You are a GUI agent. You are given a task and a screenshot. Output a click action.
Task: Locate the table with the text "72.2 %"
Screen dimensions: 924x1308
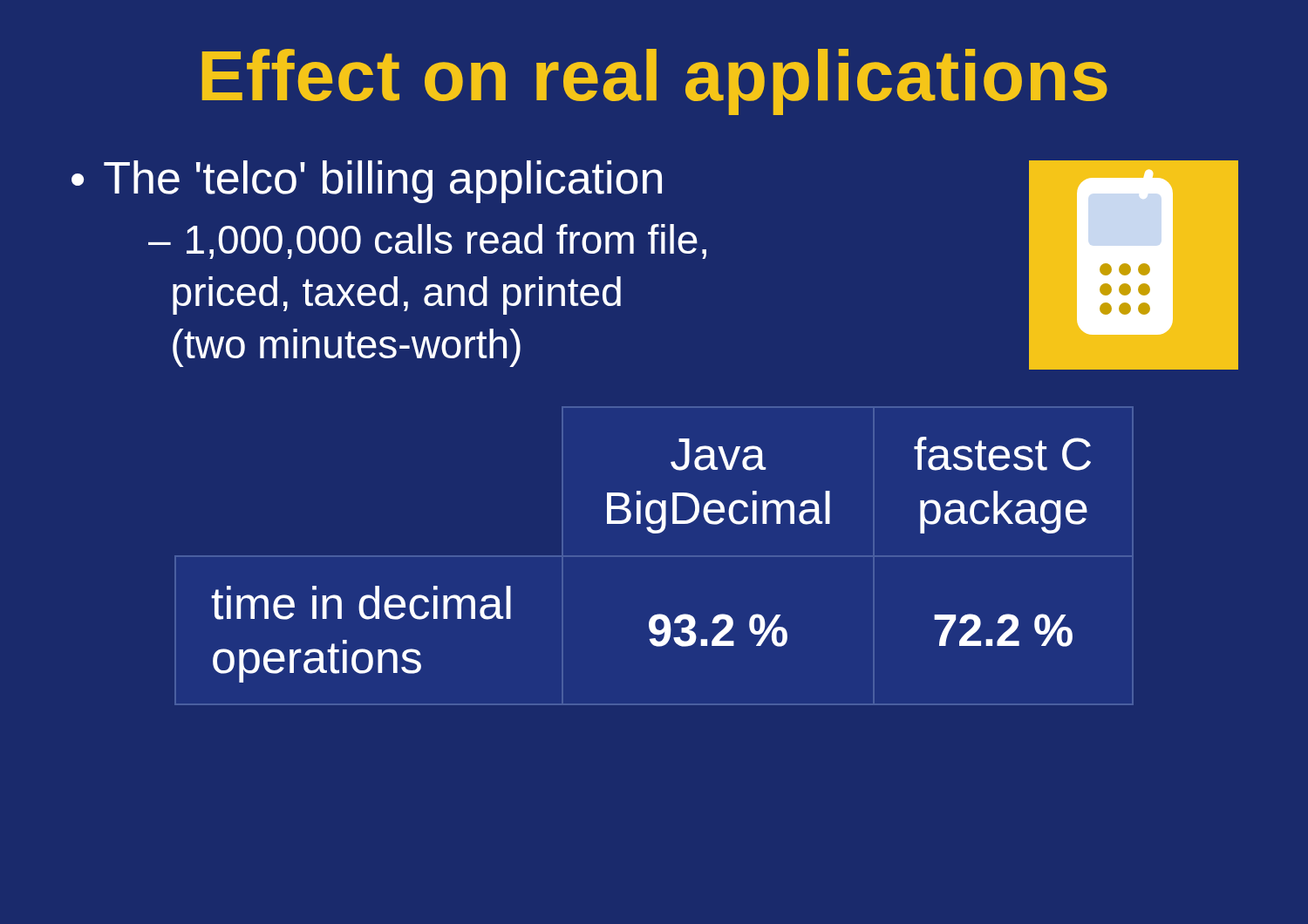[x=654, y=556]
